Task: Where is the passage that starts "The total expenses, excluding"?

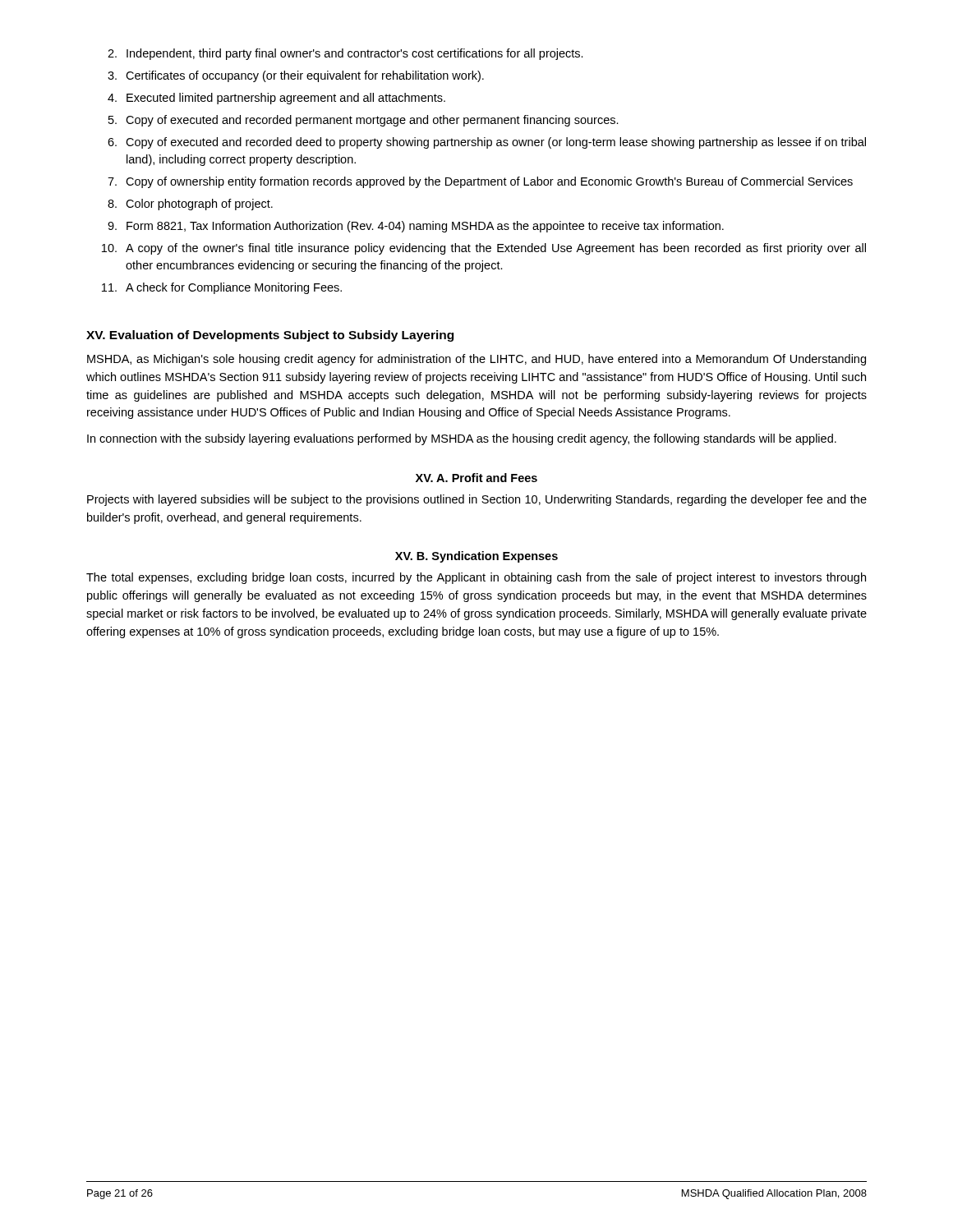Action: point(476,605)
